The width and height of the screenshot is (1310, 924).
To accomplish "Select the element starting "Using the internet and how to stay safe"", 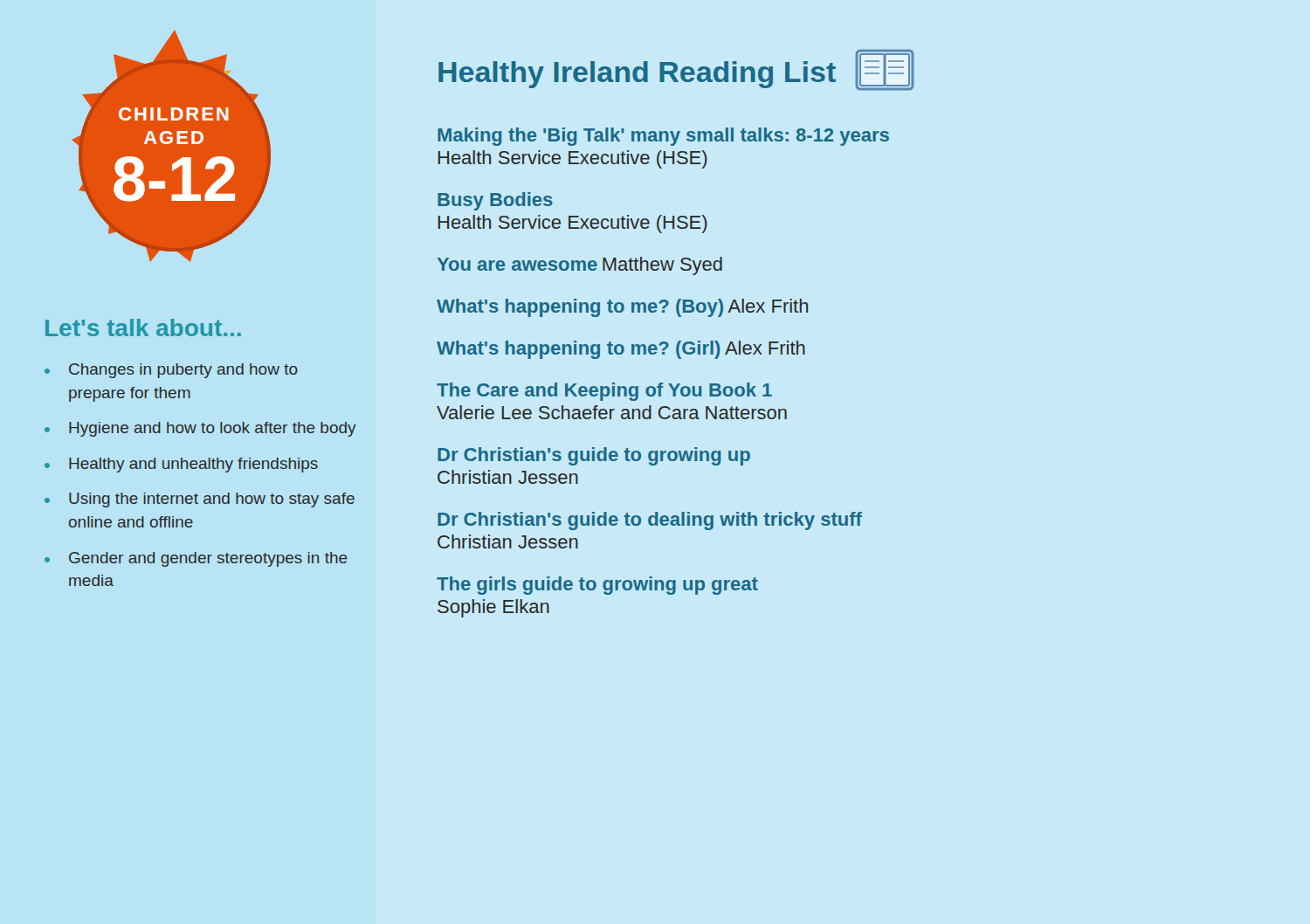I will click(212, 510).
